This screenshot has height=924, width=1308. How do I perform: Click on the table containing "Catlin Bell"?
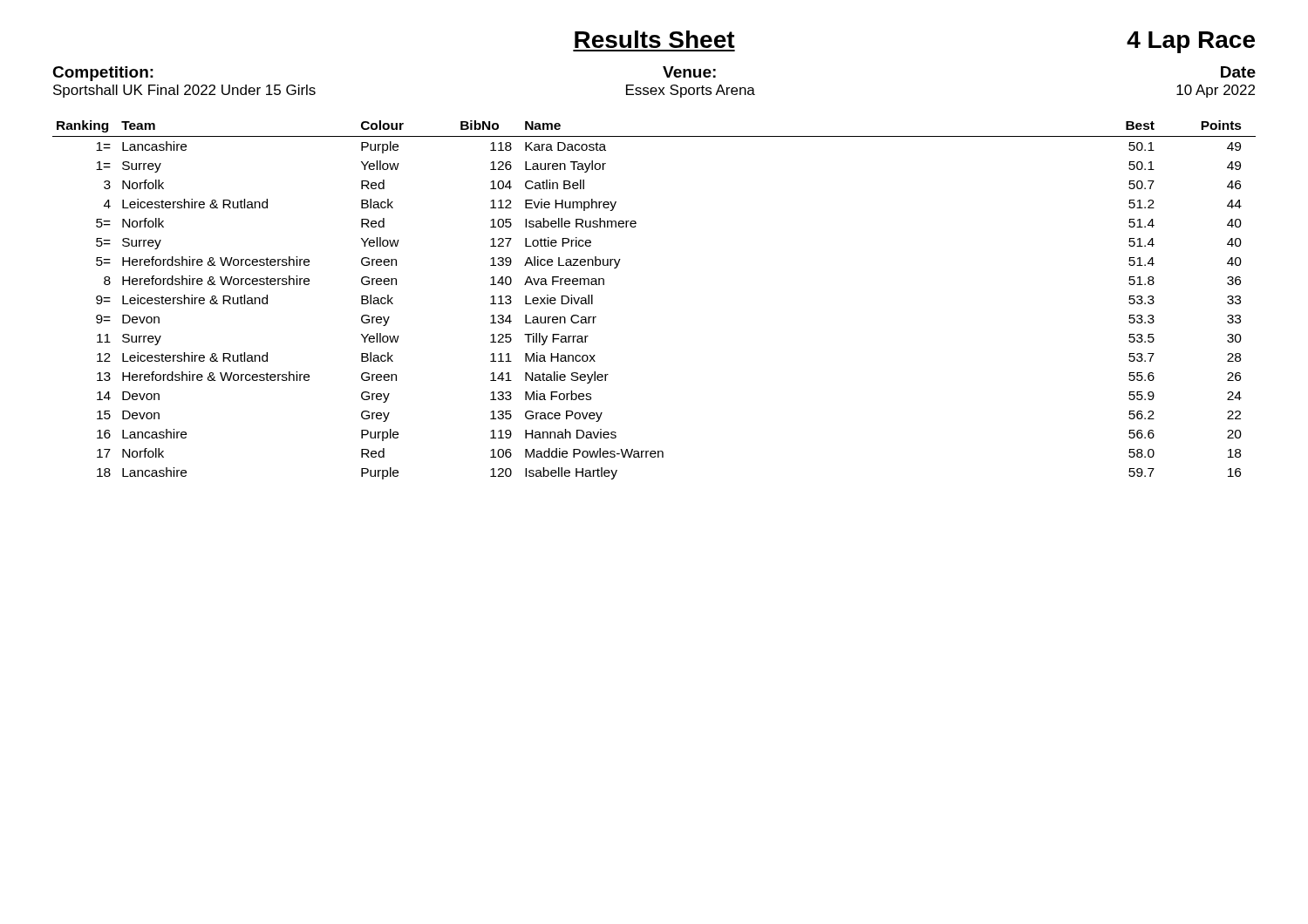click(x=654, y=299)
